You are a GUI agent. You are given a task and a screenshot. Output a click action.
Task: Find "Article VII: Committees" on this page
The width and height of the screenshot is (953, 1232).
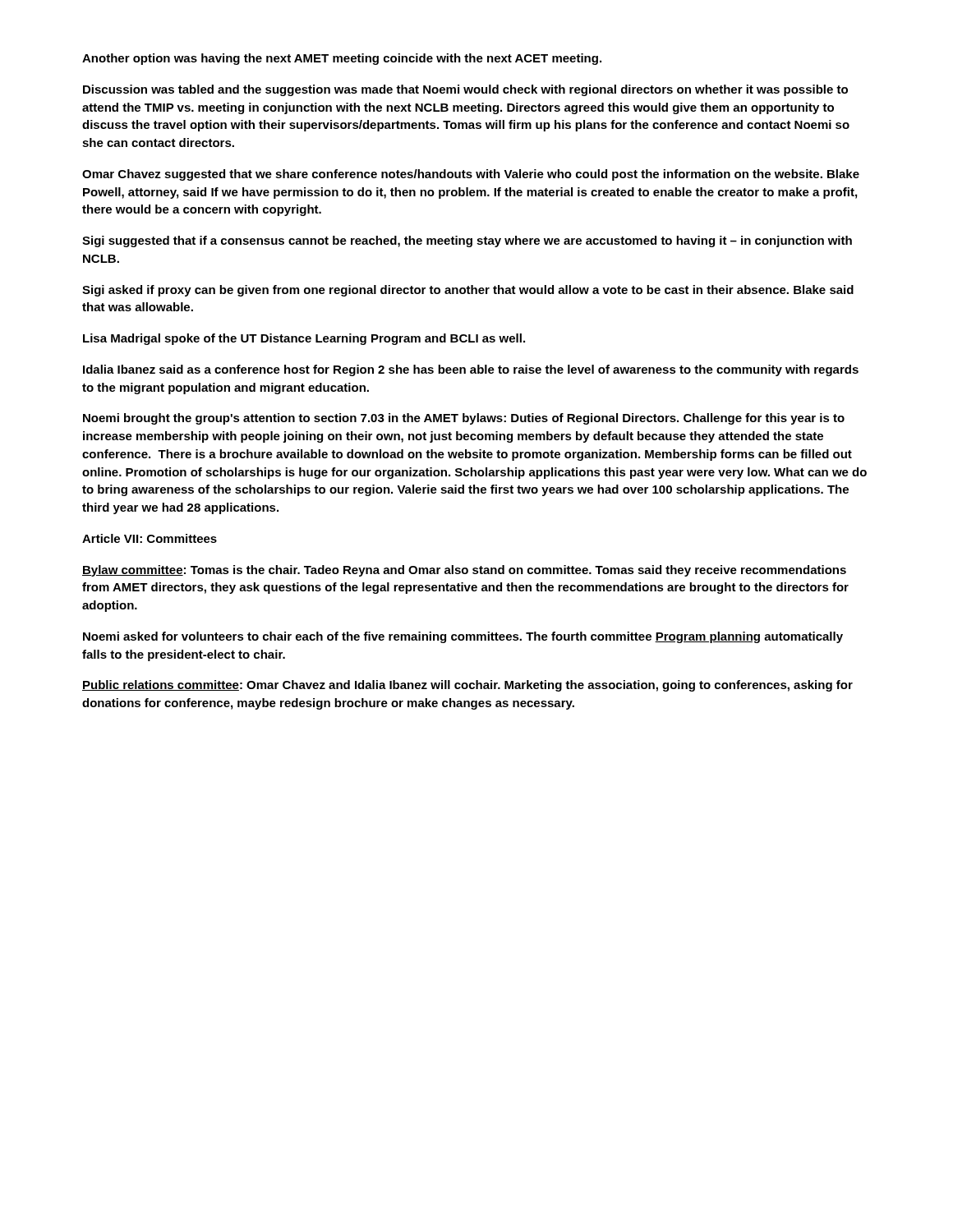[x=150, y=538]
